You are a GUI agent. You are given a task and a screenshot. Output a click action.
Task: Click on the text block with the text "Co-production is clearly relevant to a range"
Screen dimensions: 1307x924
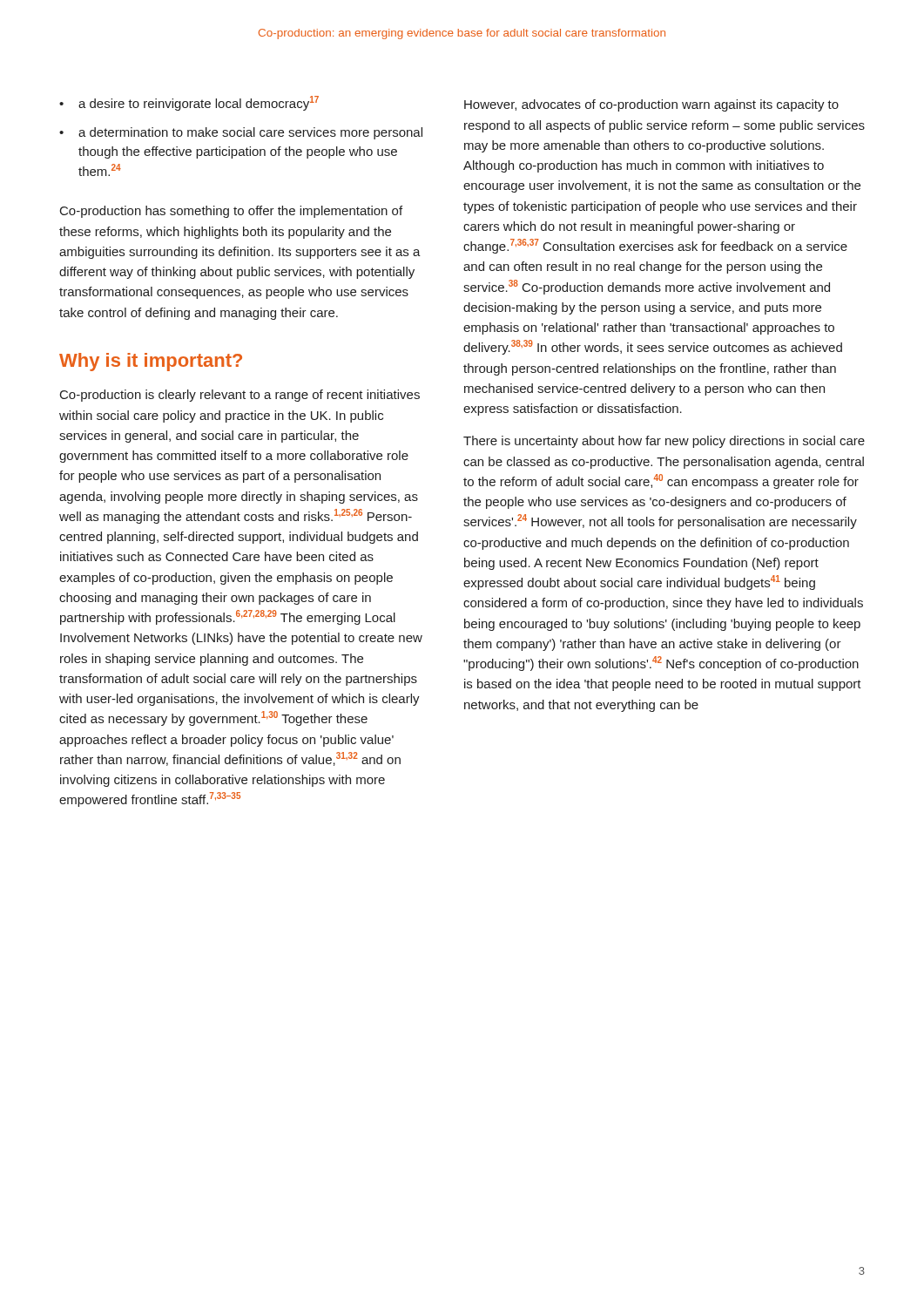coord(241,597)
